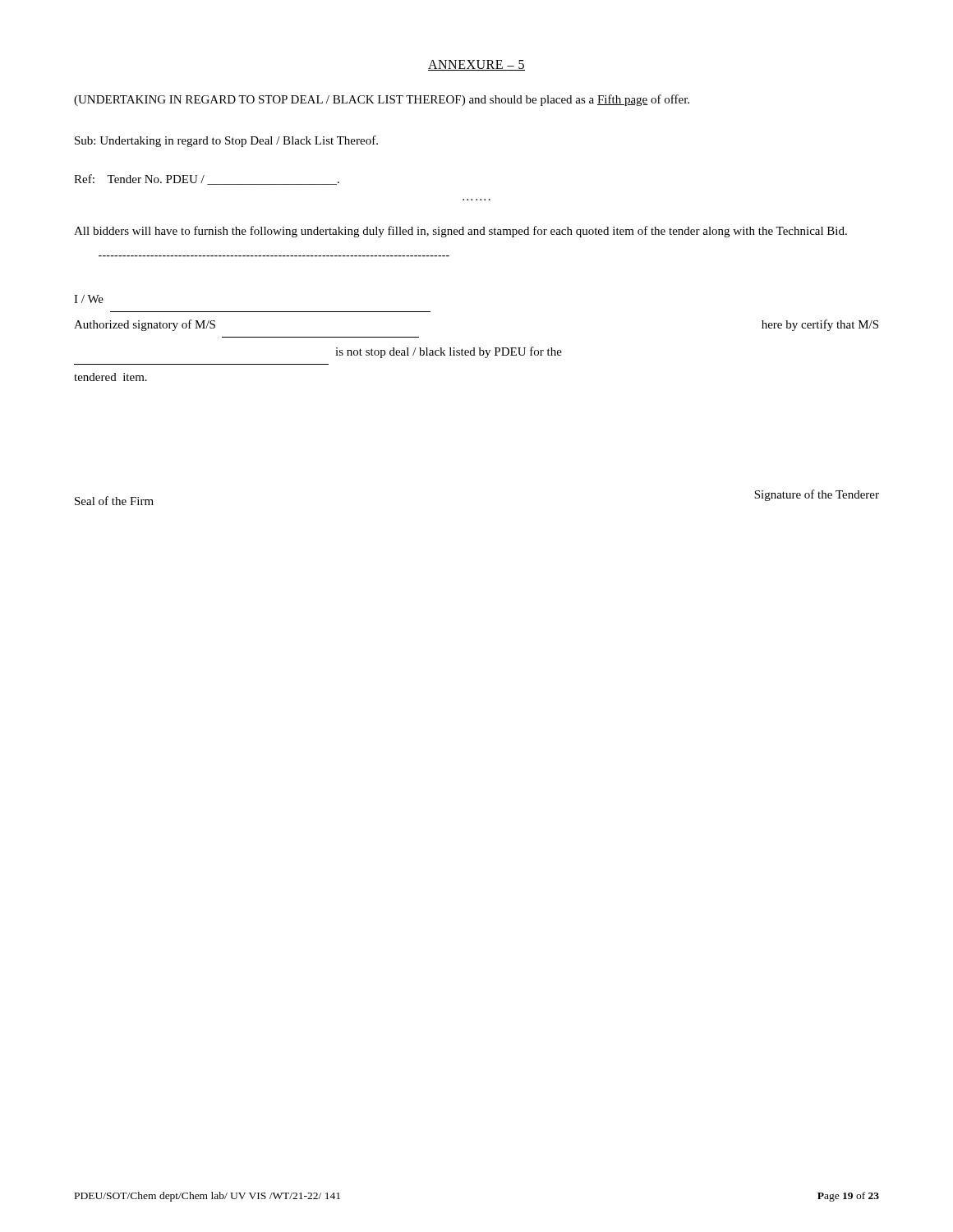Find the text containing "Ref: Tender No. PDEU / _____________________."
The width and height of the screenshot is (953, 1232).
pos(207,179)
